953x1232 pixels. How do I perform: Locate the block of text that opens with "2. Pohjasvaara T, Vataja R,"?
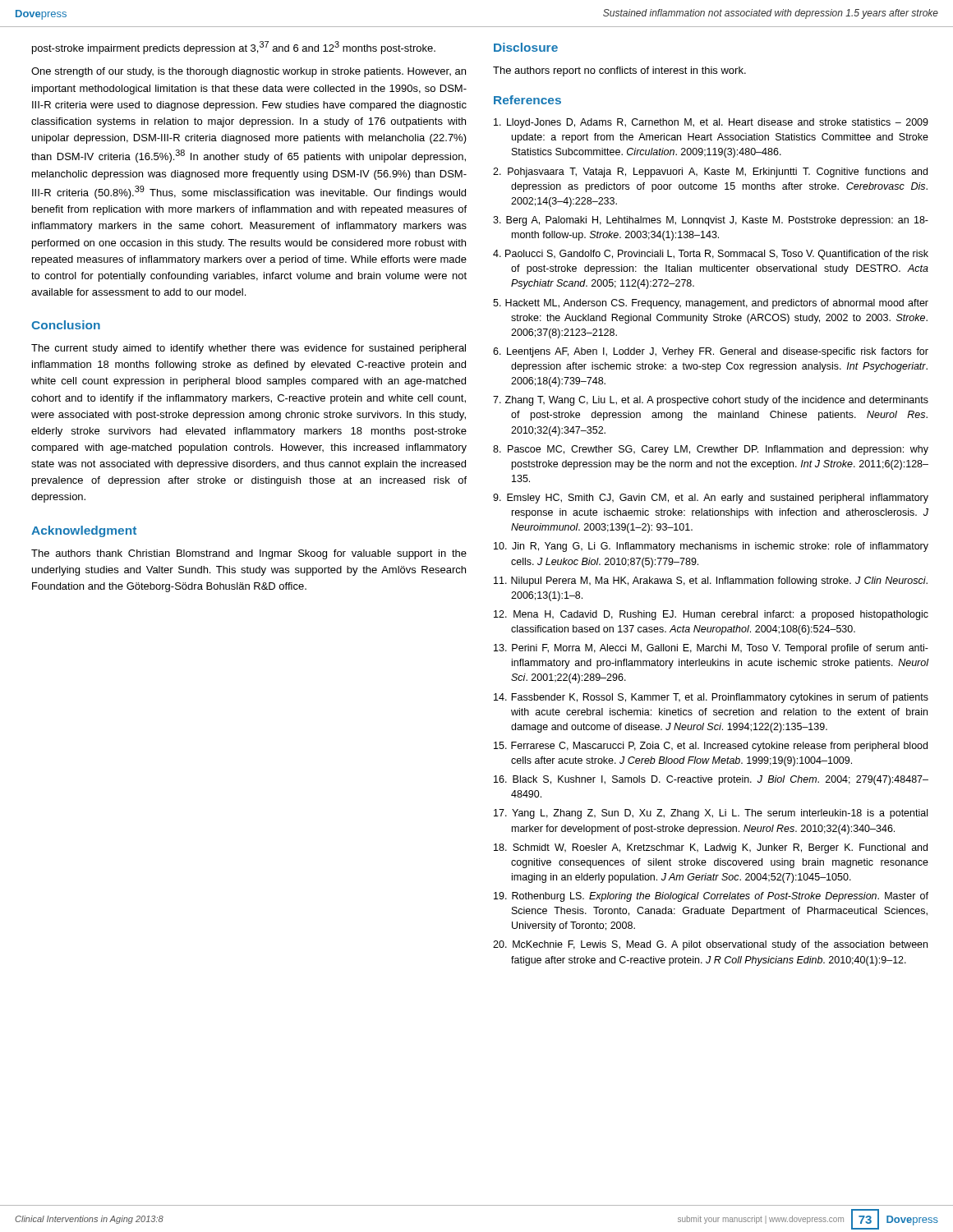click(711, 186)
